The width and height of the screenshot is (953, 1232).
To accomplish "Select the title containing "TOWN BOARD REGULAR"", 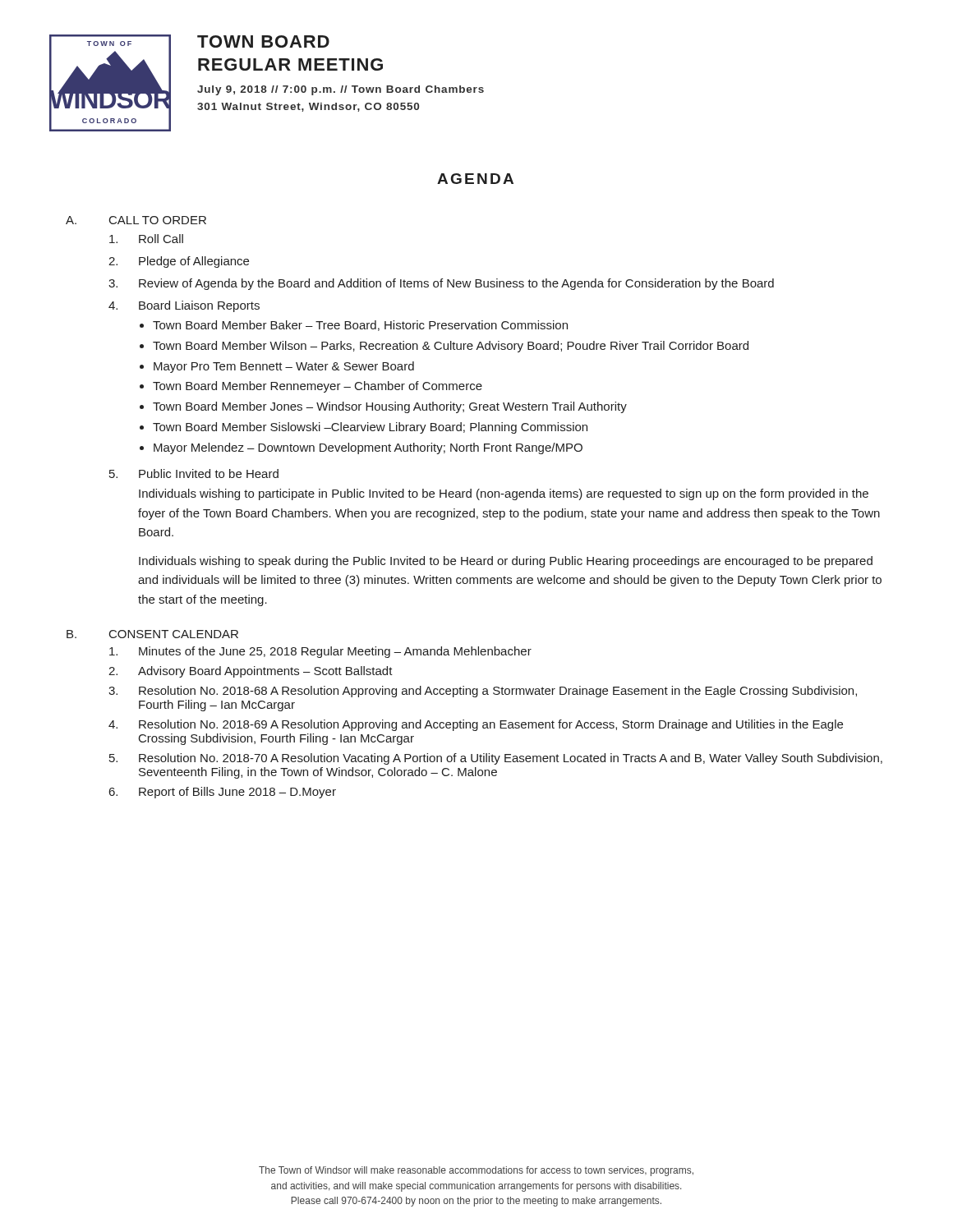I will tap(341, 73).
